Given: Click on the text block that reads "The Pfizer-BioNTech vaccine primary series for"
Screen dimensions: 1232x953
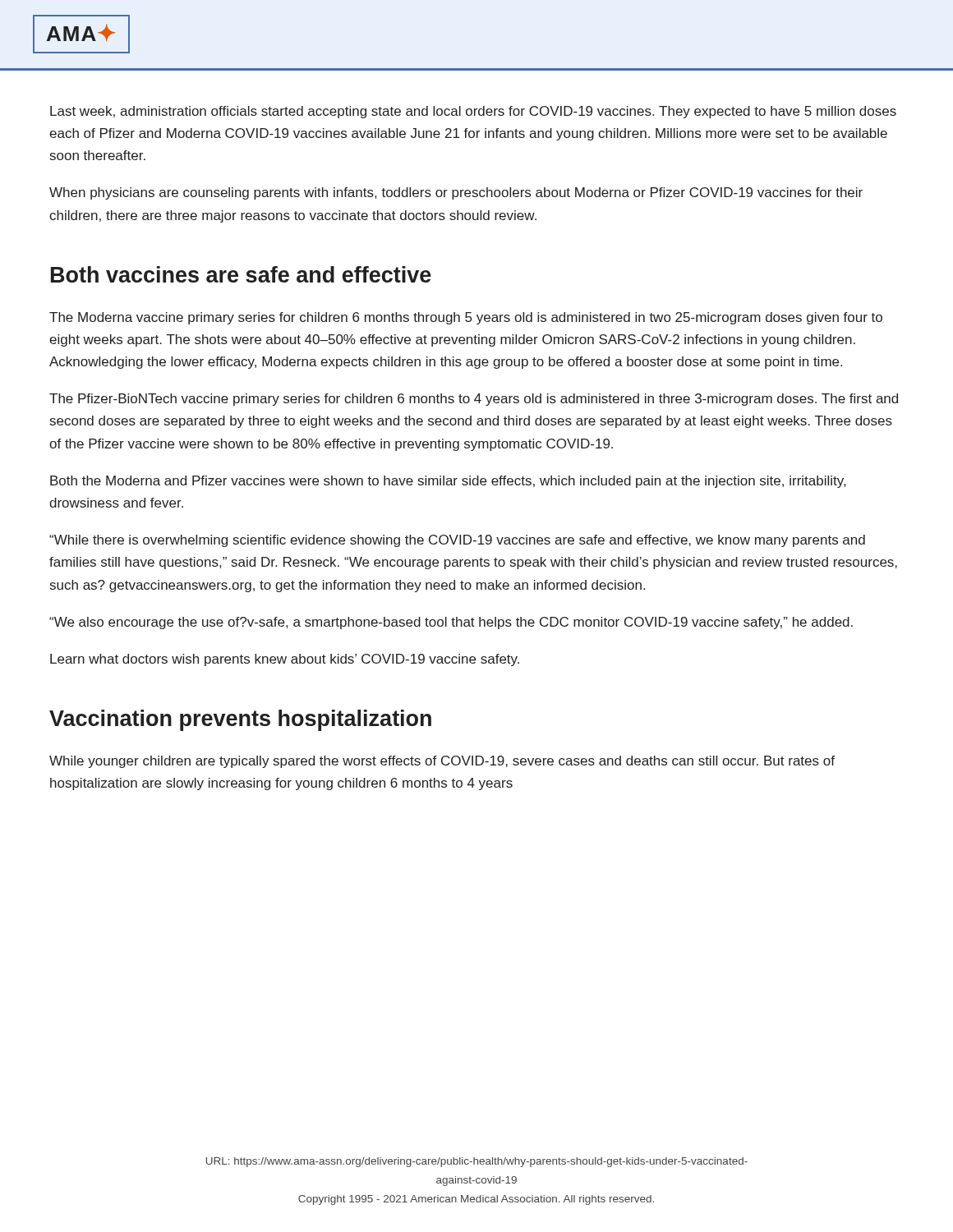Looking at the screenshot, I should 474,421.
